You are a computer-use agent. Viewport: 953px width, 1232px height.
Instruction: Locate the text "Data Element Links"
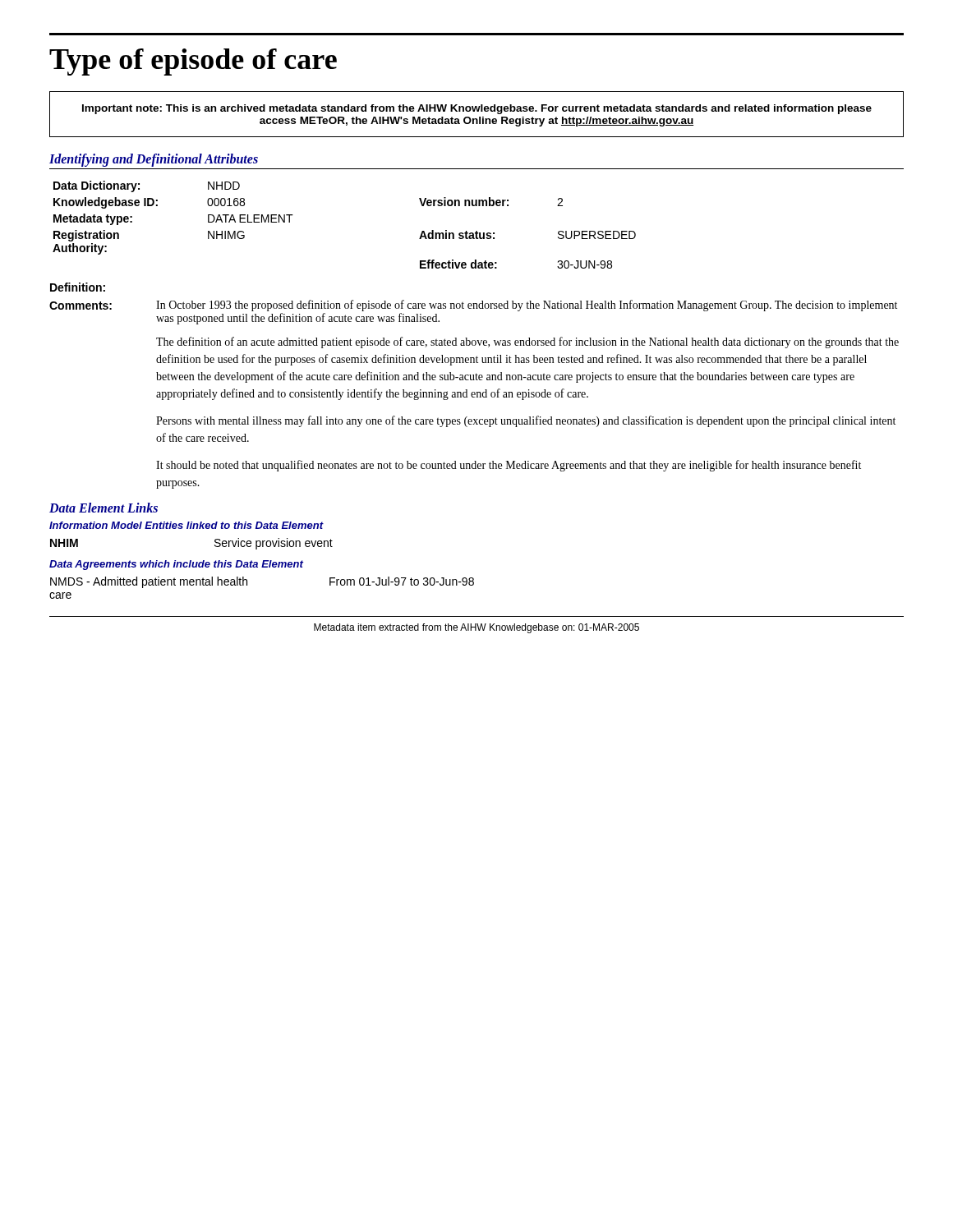pyautogui.click(x=104, y=508)
